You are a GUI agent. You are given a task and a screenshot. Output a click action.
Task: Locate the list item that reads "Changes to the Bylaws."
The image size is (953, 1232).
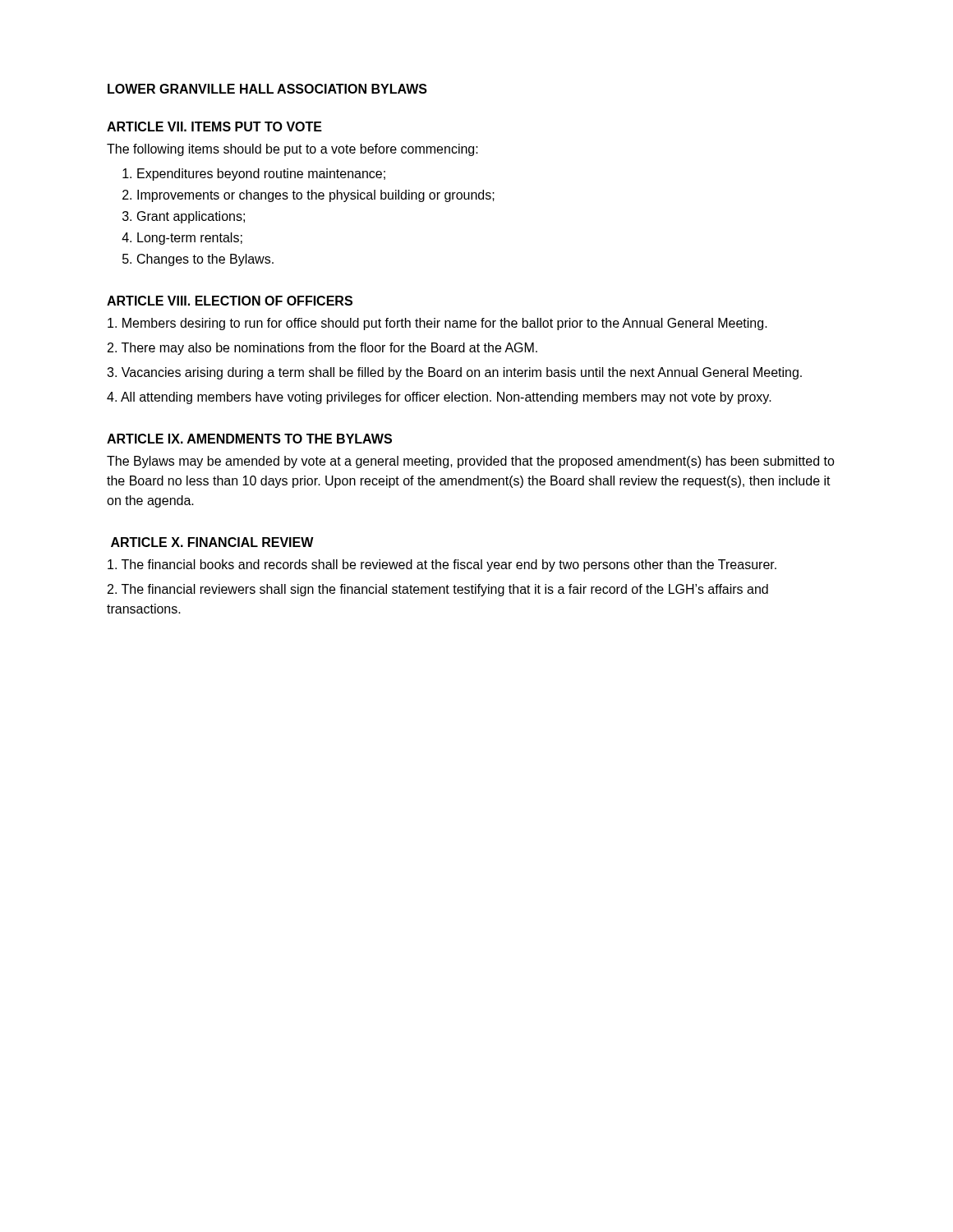205,260
